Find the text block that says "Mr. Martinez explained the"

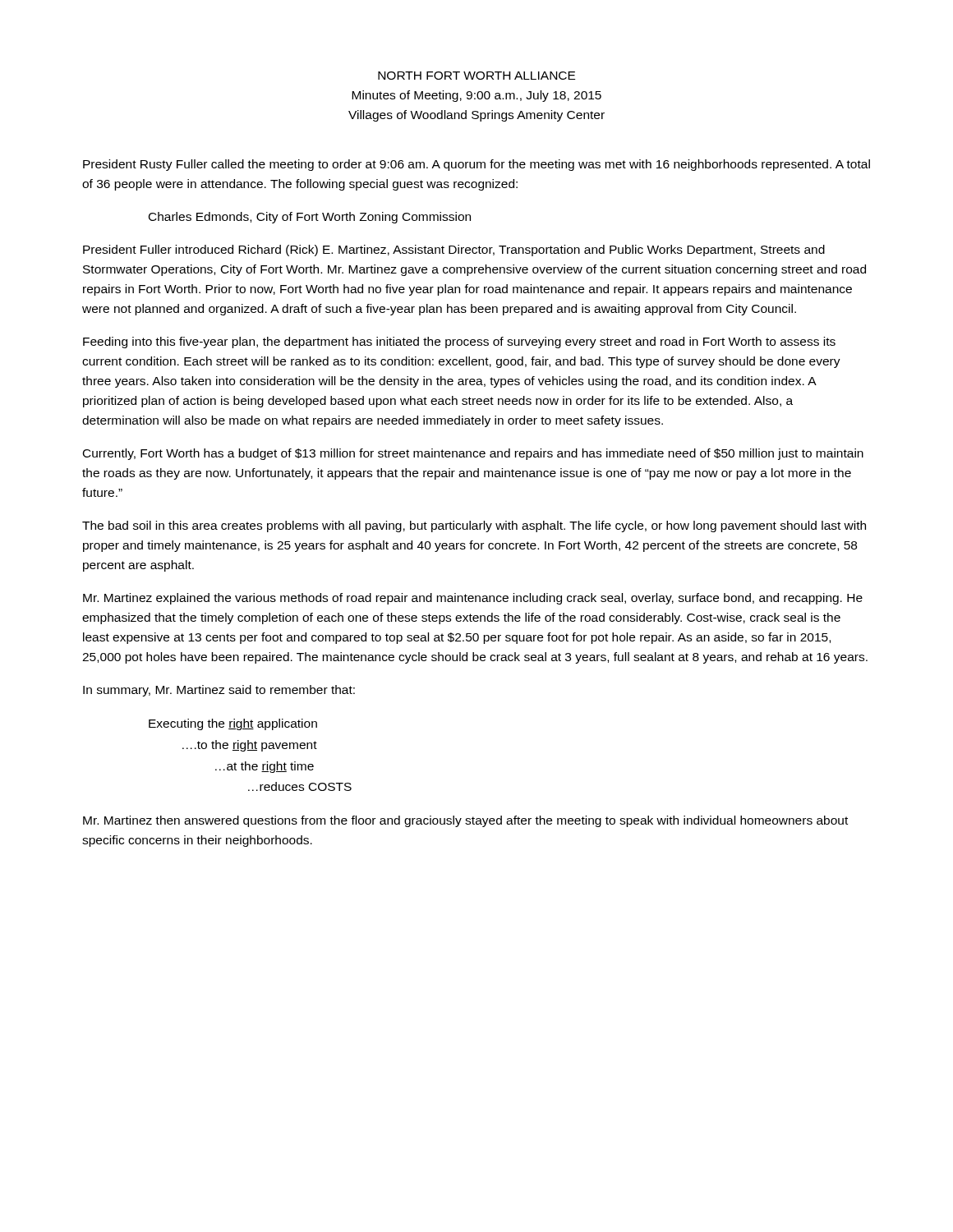click(476, 628)
